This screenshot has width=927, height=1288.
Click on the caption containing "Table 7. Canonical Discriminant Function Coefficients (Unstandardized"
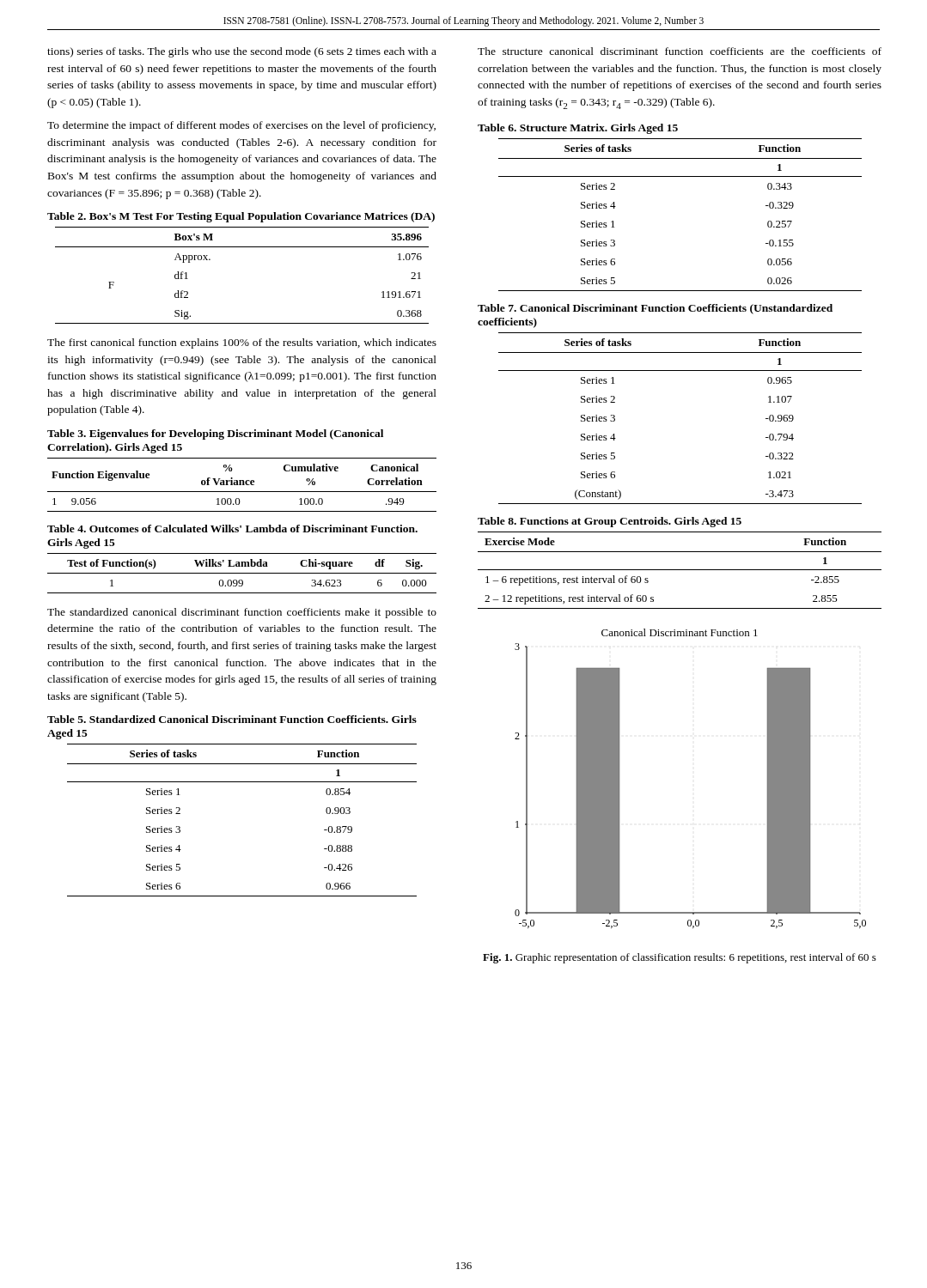tap(655, 314)
